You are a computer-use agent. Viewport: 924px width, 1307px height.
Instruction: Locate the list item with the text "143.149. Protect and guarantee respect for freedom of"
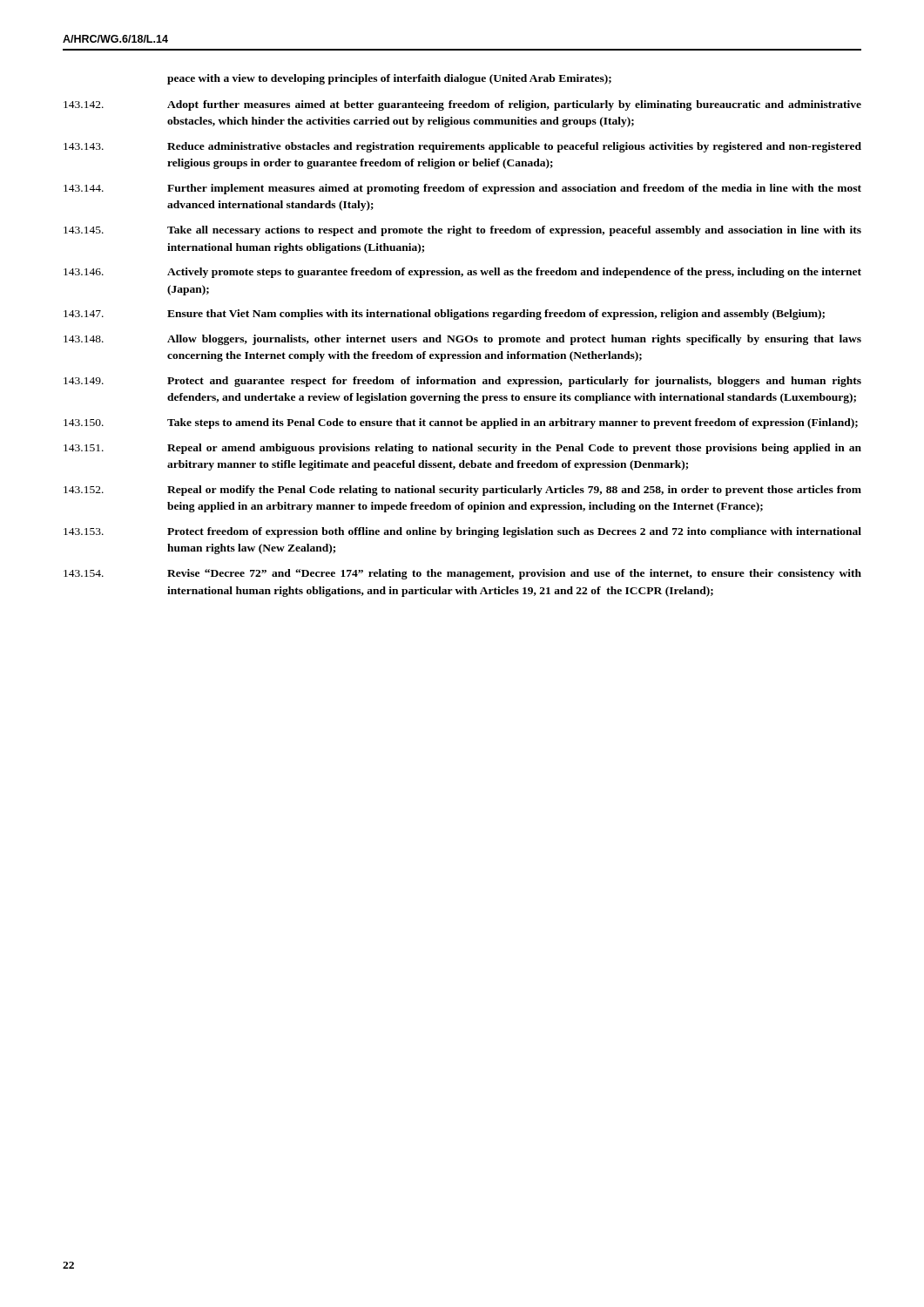coord(462,389)
